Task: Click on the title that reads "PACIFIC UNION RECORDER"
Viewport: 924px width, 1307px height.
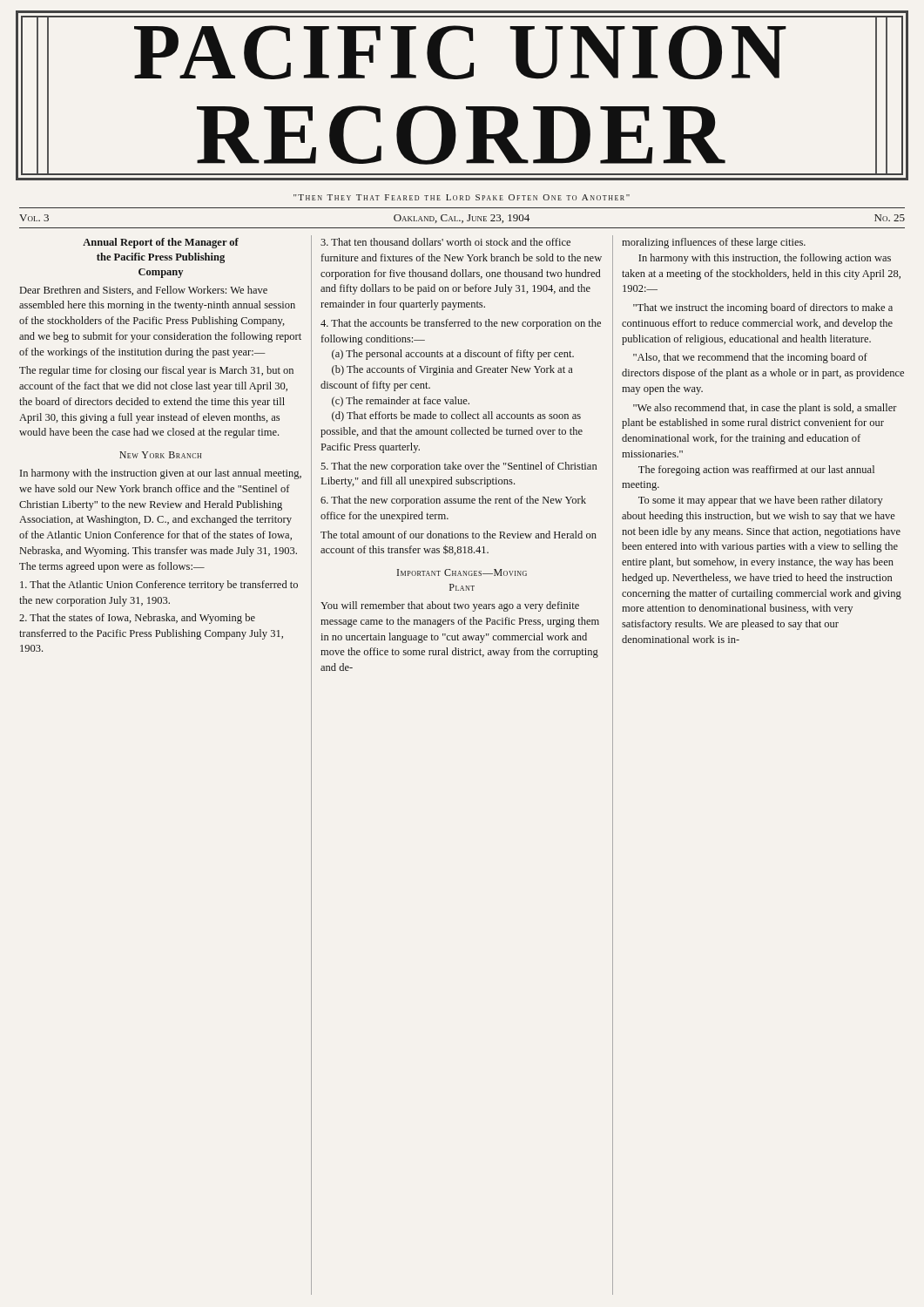Action: point(462,95)
